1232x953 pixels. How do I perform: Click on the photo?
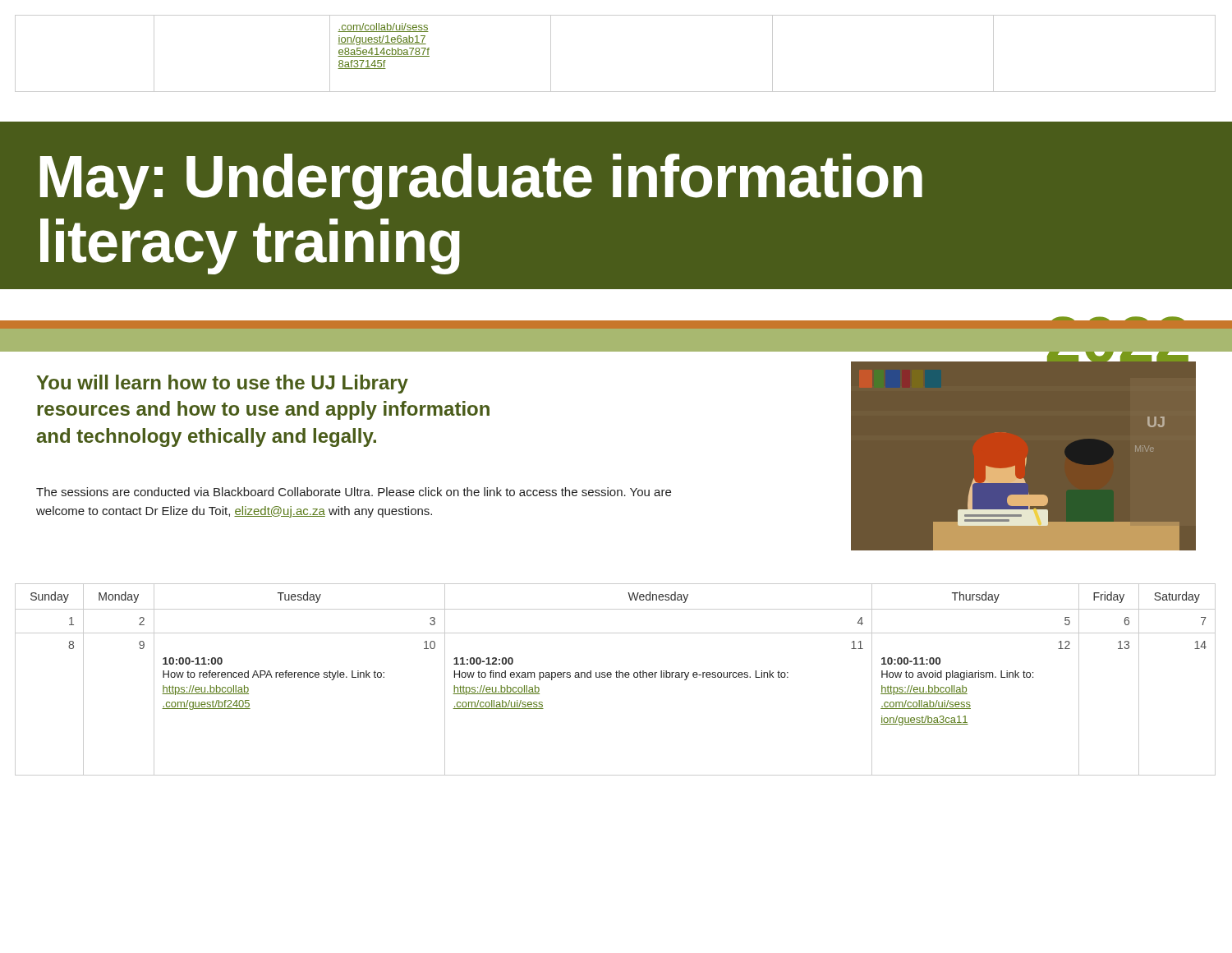[x=1023, y=456]
